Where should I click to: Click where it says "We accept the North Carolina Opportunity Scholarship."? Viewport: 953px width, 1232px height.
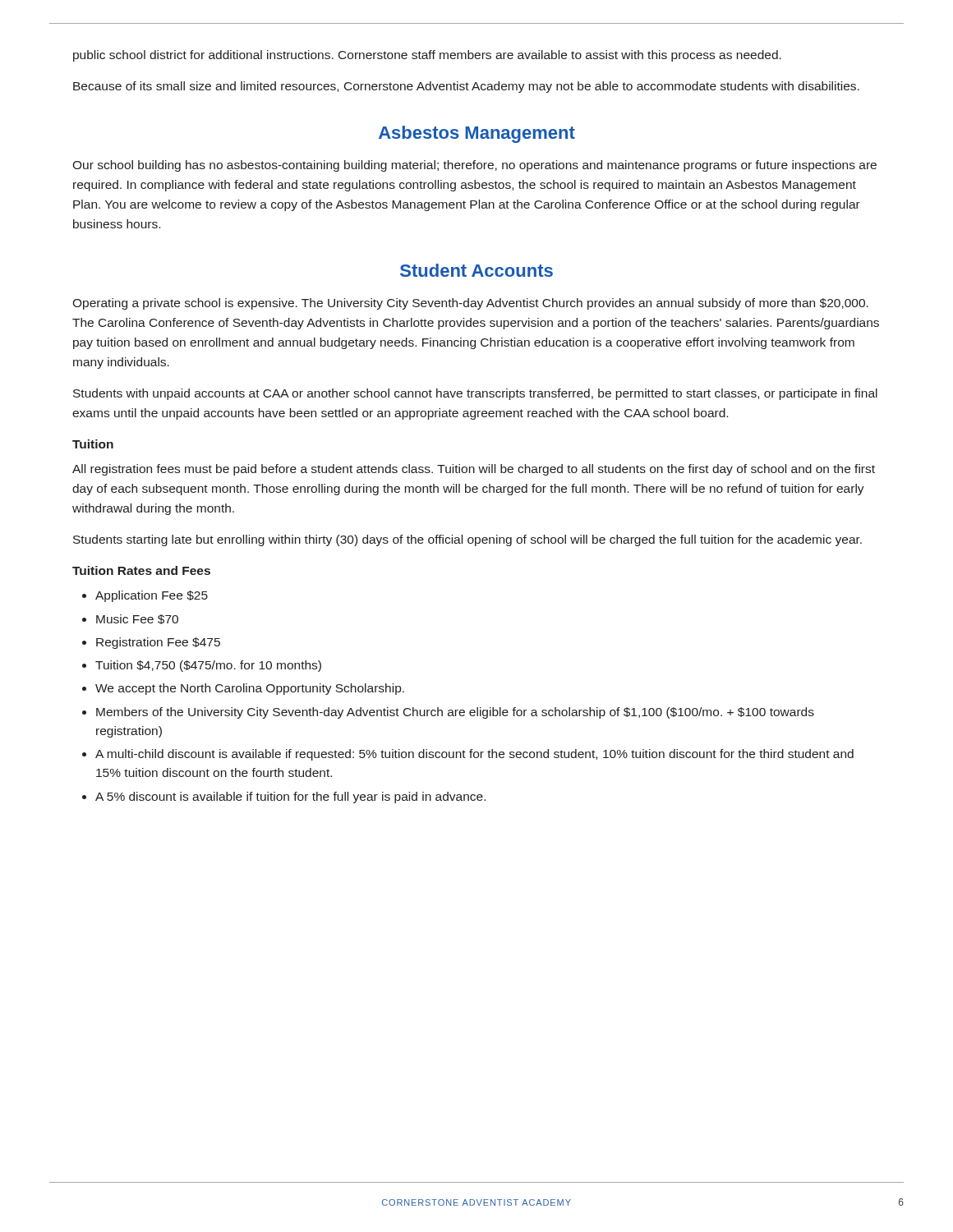point(250,688)
